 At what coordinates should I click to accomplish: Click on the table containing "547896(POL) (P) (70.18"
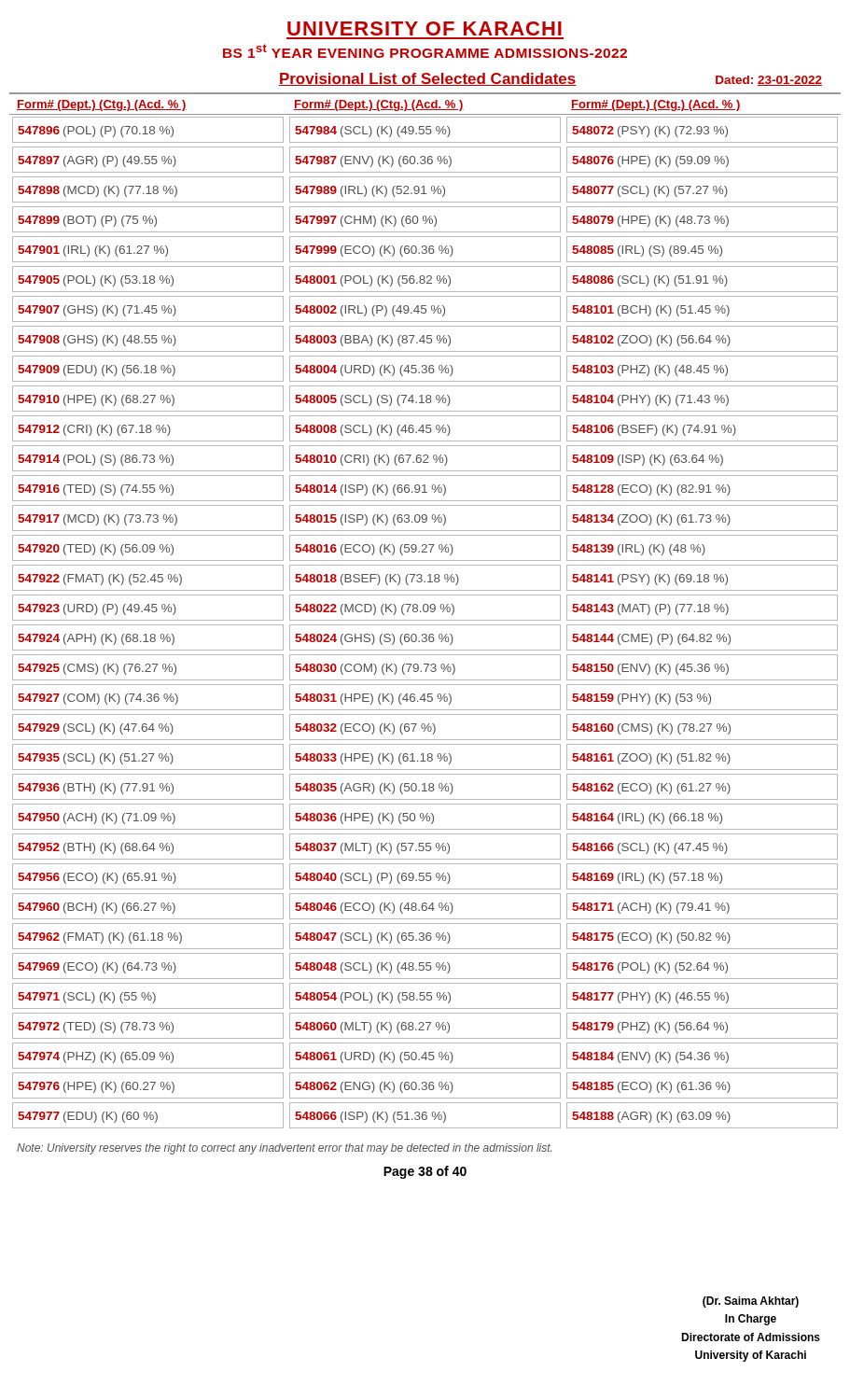425,623
